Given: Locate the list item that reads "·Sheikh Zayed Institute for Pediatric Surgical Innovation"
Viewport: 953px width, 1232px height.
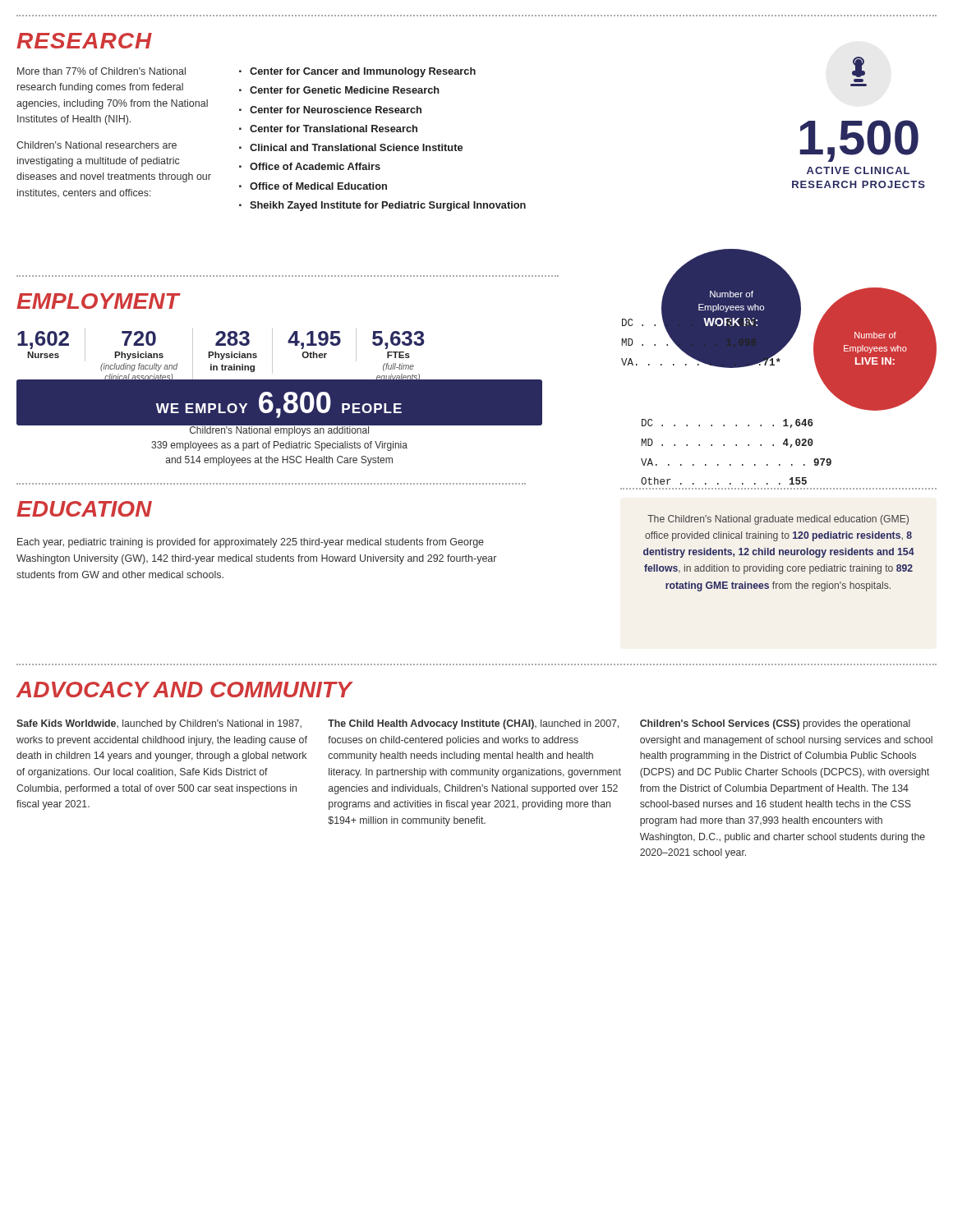Looking at the screenshot, I should [x=382, y=205].
